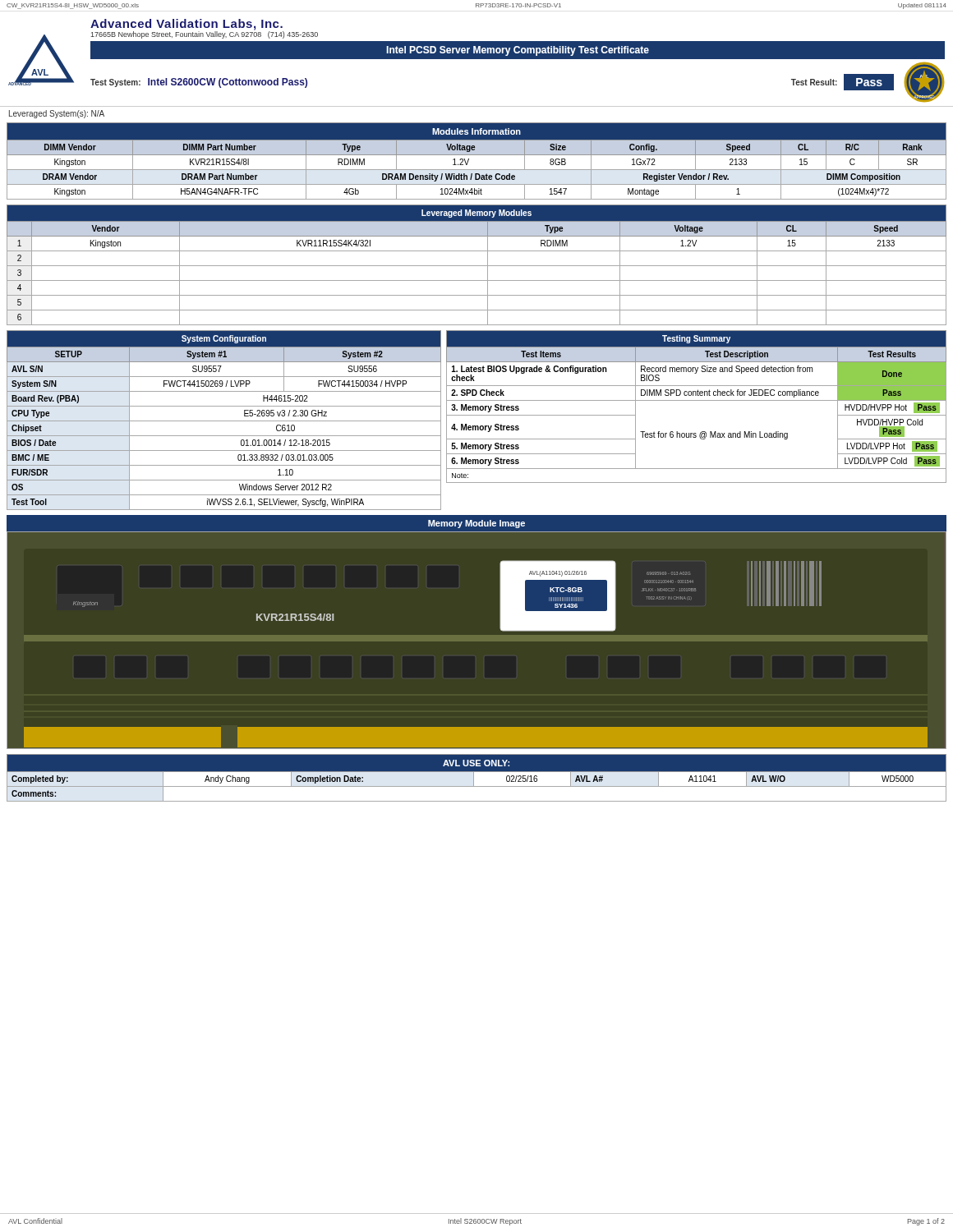Viewport: 953px width, 1232px height.
Task: Locate the text block that reads "17665B Newhope Street,"
Action: pos(204,34)
